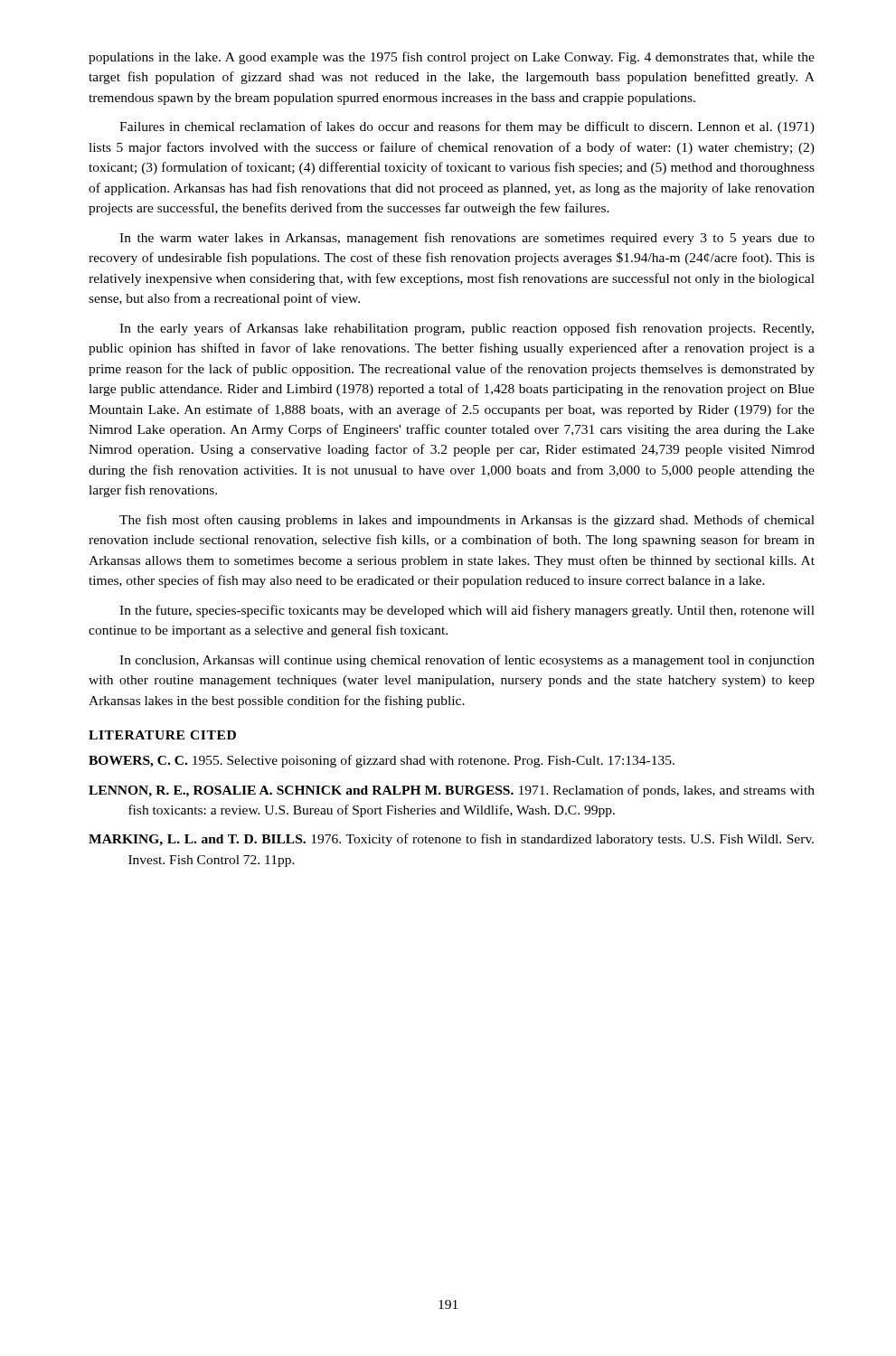The width and height of the screenshot is (896, 1356).
Task: Click the passage that begins "BOWERS, C. C."
Action: 382,760
